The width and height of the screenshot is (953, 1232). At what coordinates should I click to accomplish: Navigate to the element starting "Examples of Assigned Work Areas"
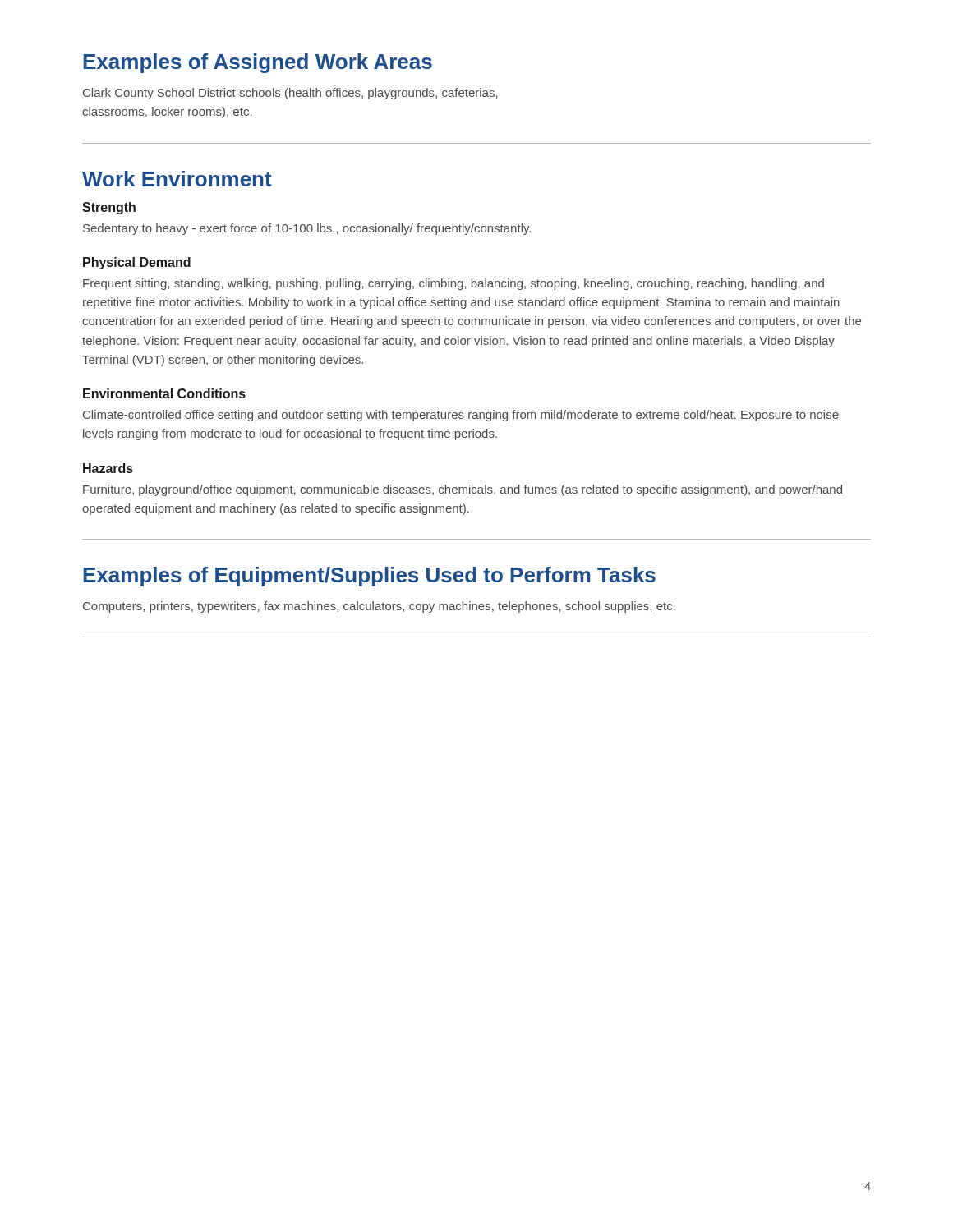258,63
